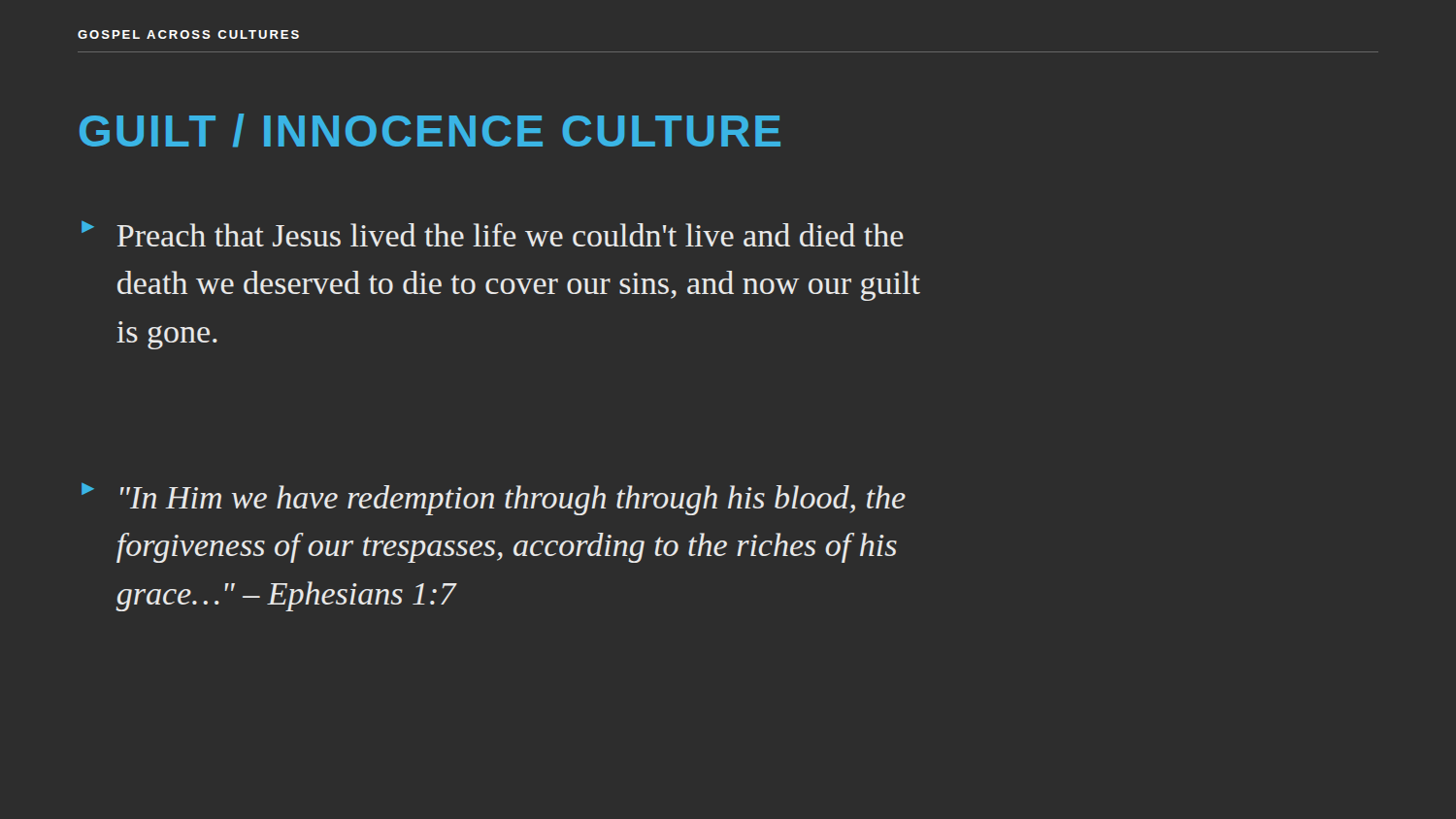Select the passage starting "► Preach that Jesus lived"
1456x819 pixels.
(499, 283)
